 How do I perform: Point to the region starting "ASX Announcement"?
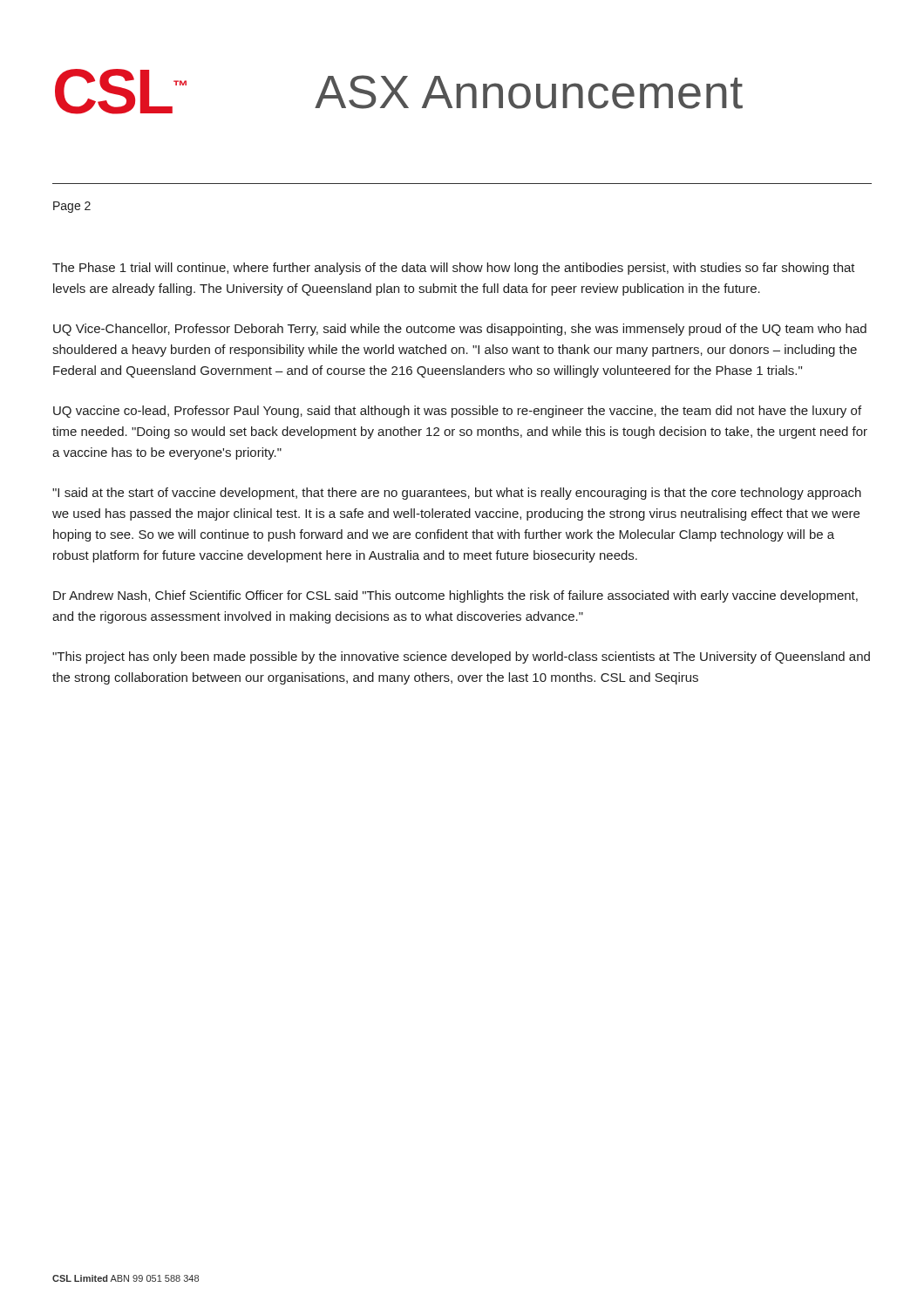(x=529, y=92)
